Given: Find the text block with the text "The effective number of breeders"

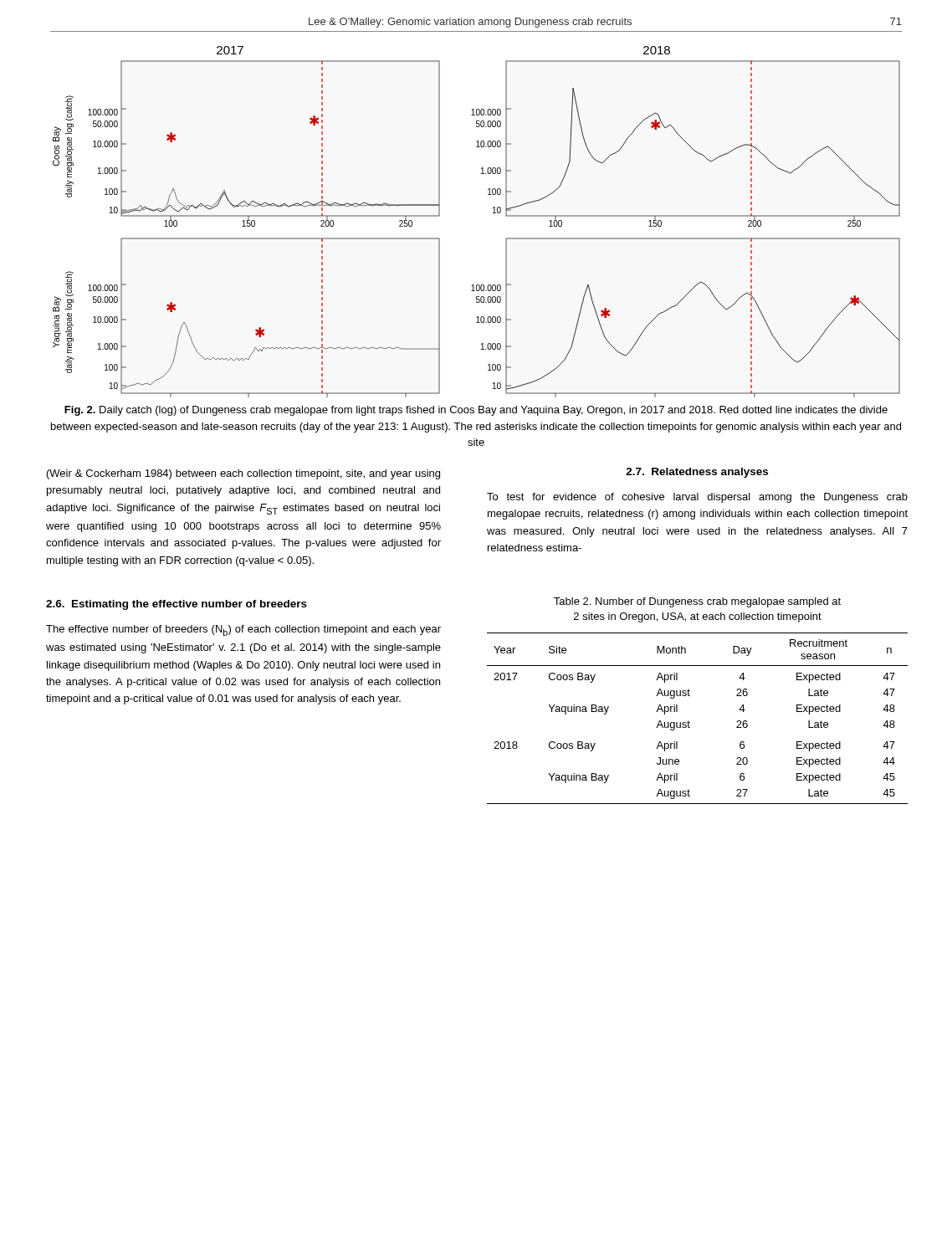Looking at the screenshot, I should tap(243, 664).
